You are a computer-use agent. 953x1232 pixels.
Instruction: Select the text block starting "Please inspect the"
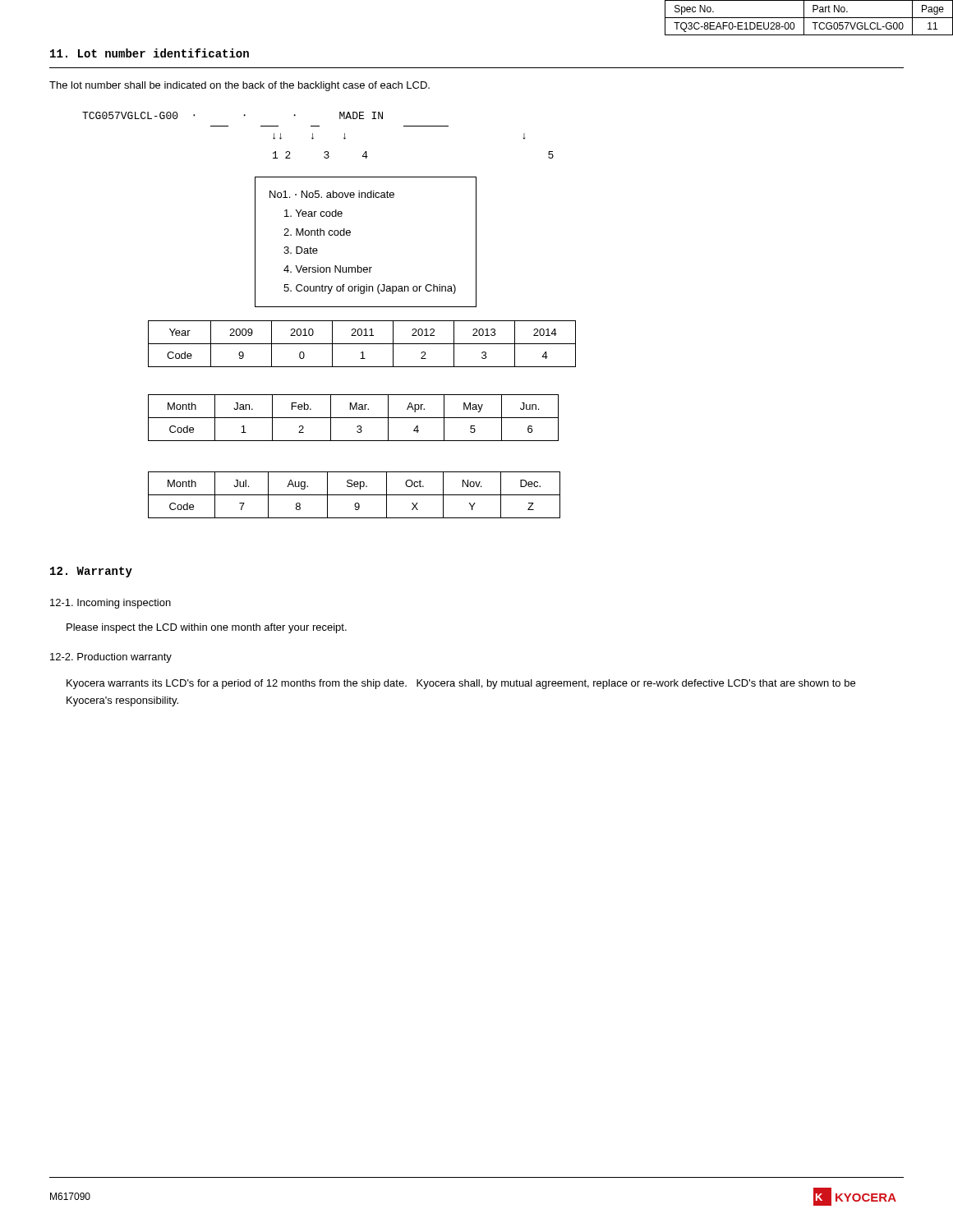[206, 627]
